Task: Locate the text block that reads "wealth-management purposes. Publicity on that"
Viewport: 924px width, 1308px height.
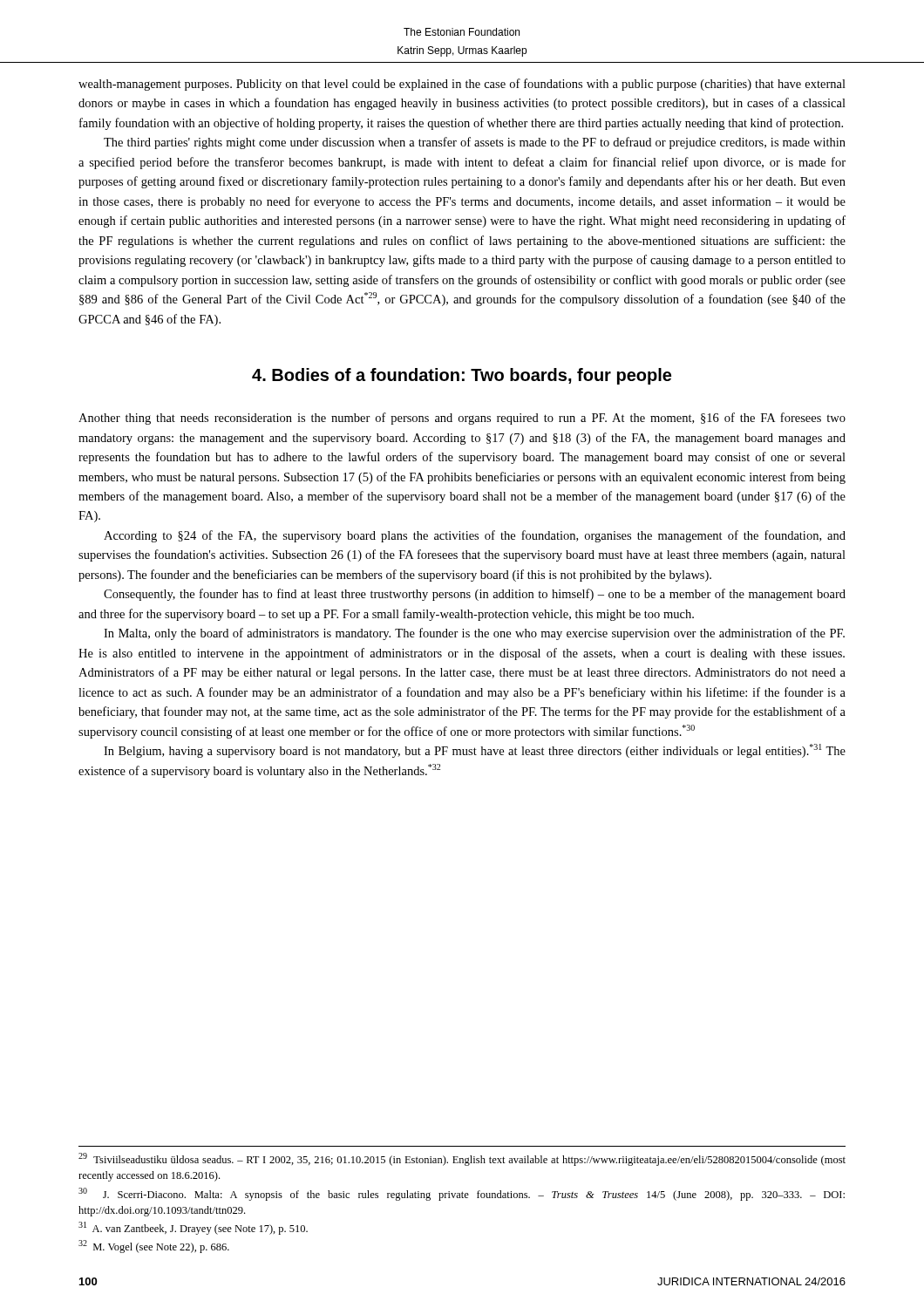Action: 462,103
